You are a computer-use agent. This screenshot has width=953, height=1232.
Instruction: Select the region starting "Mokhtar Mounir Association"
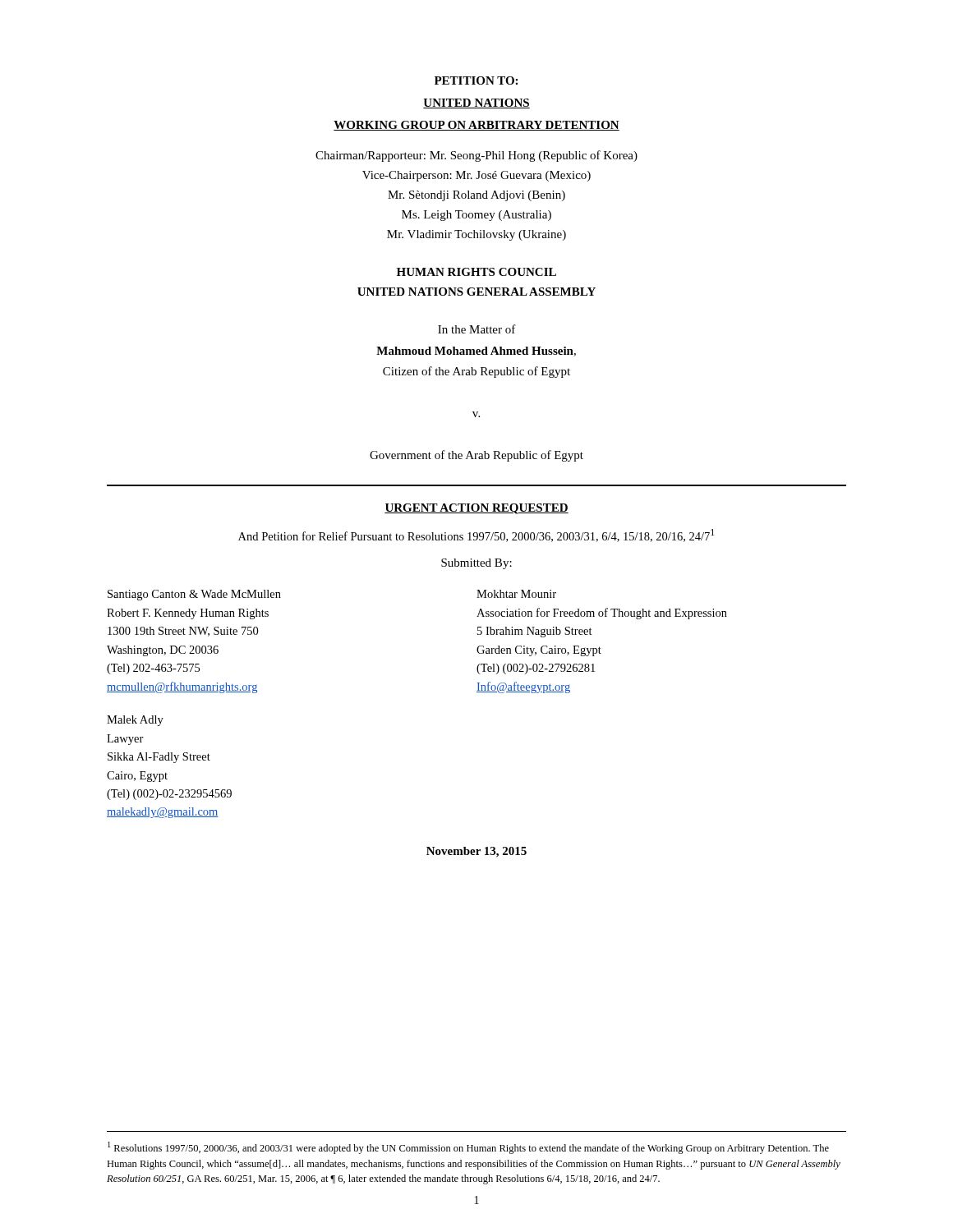coord(602,640)
